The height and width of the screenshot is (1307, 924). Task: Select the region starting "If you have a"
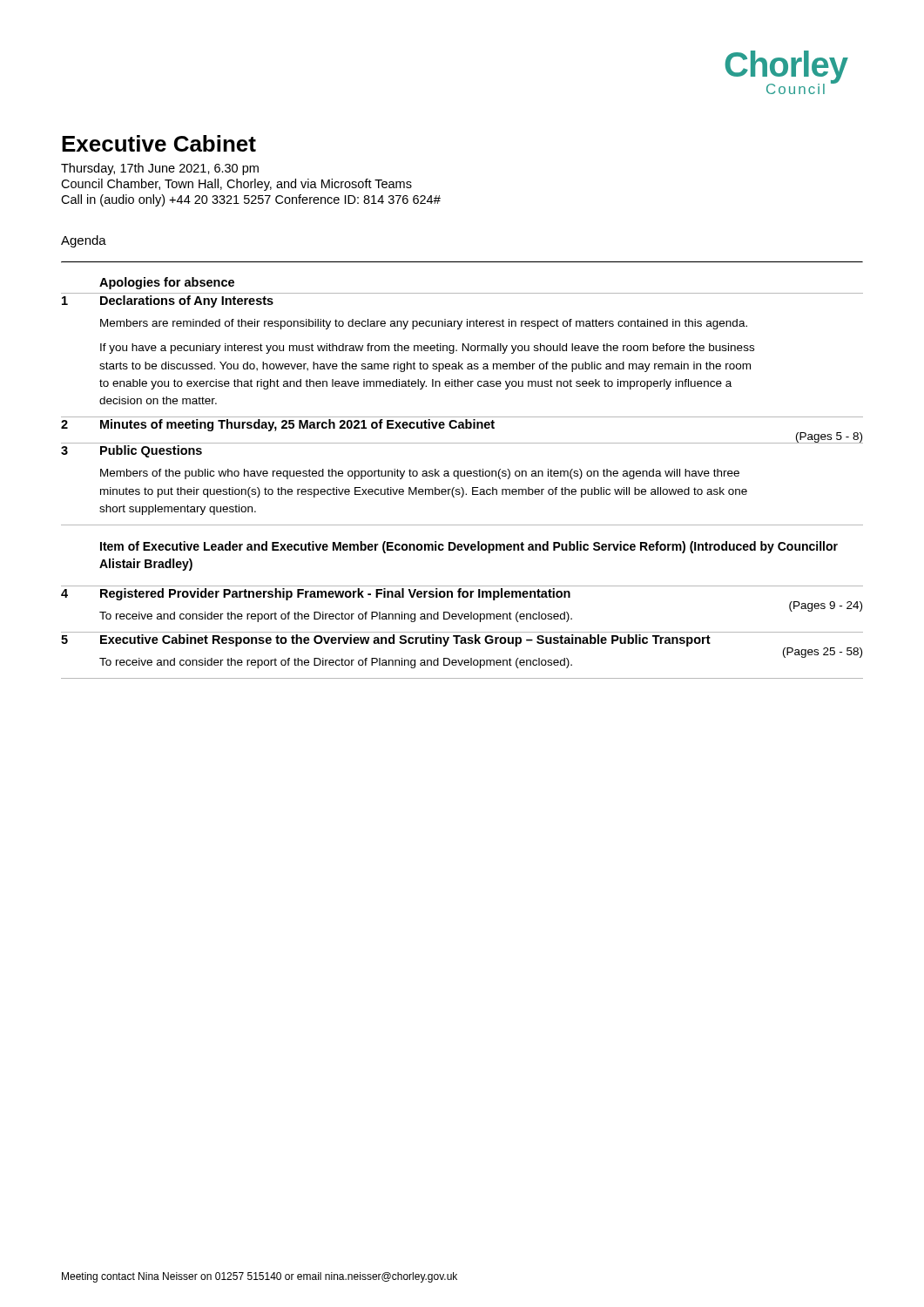(x=427, y=374)
